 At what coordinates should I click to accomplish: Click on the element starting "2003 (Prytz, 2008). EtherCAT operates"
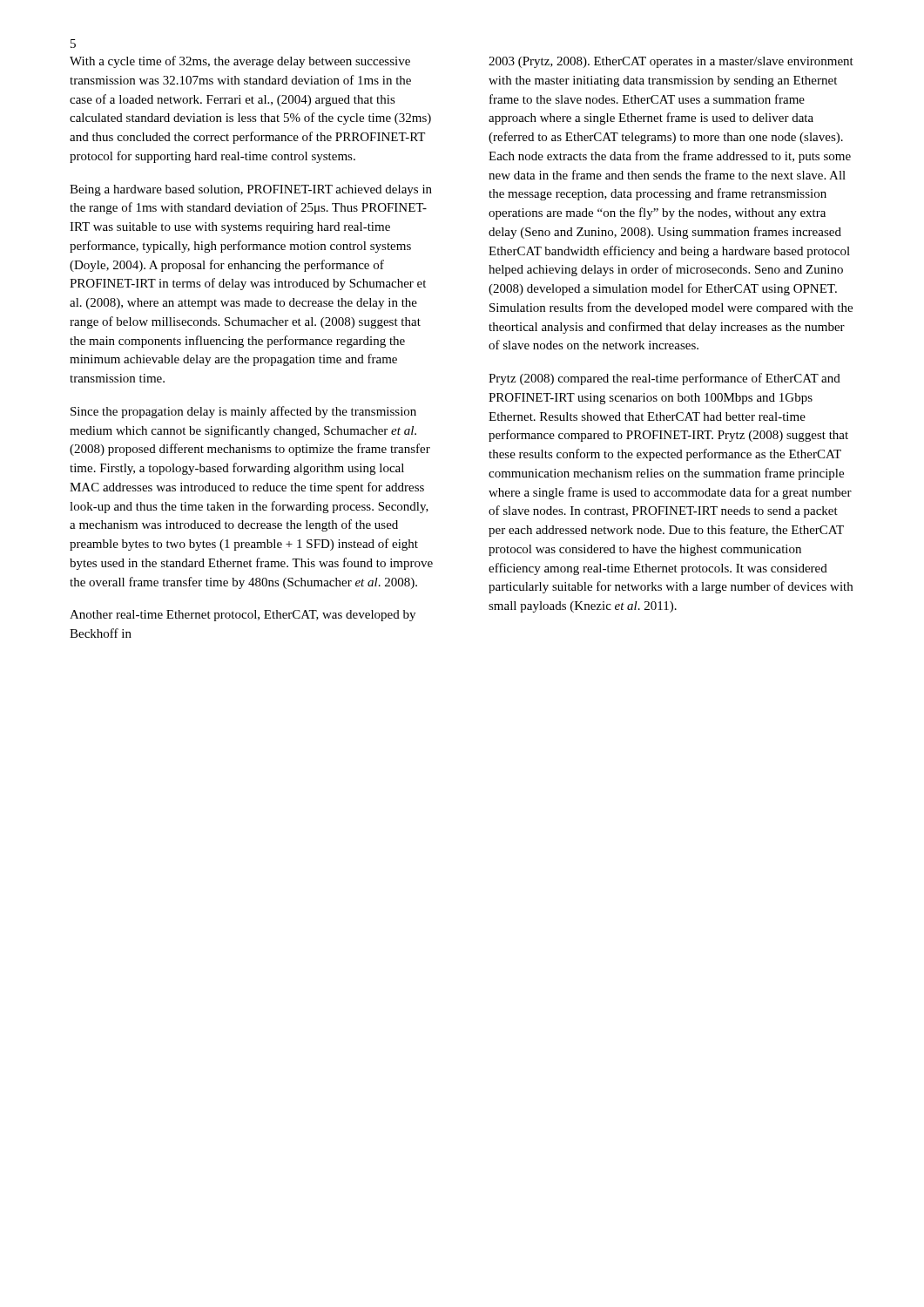(x=671, y=203)
